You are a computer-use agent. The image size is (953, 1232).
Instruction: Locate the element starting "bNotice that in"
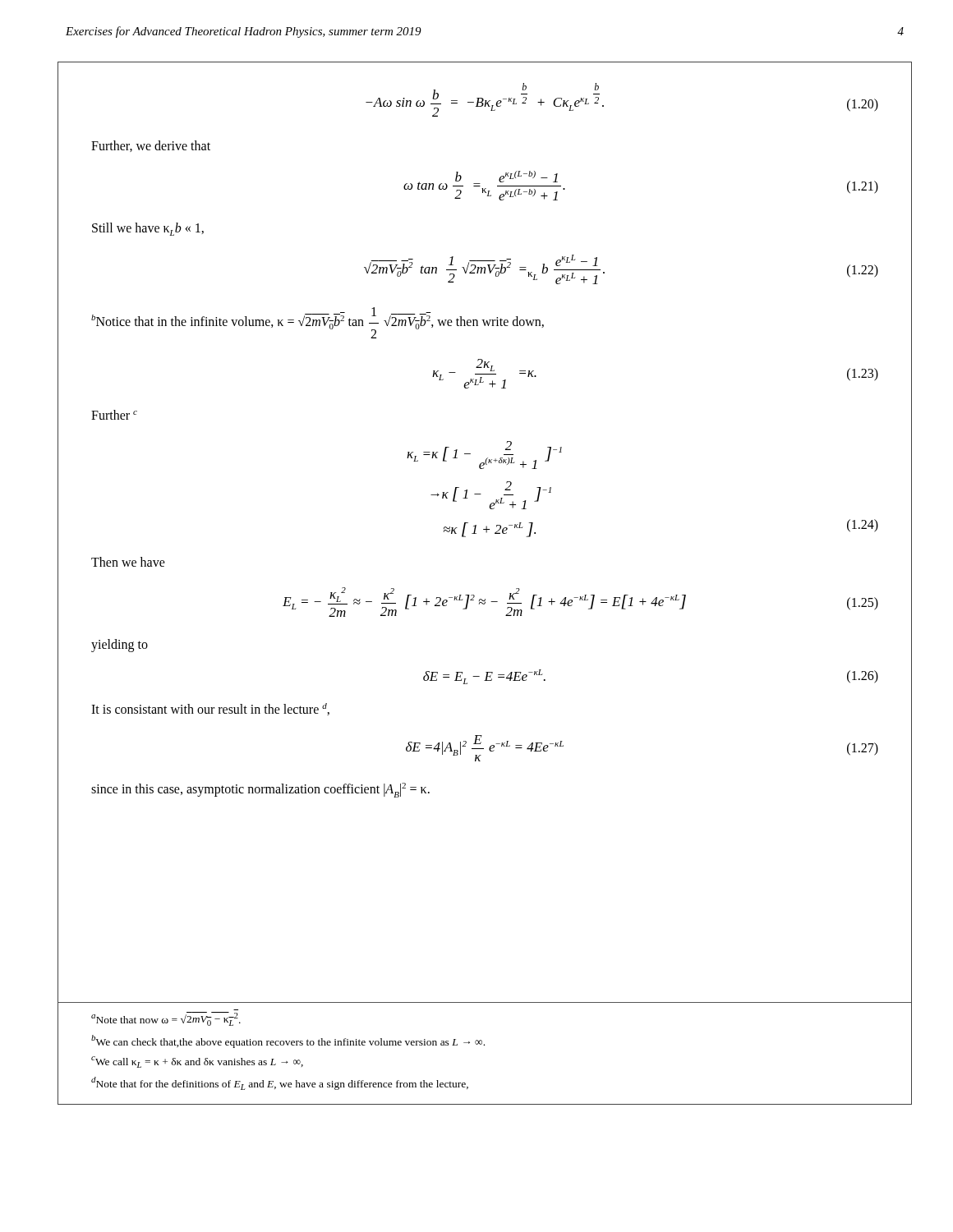[318, 323]
